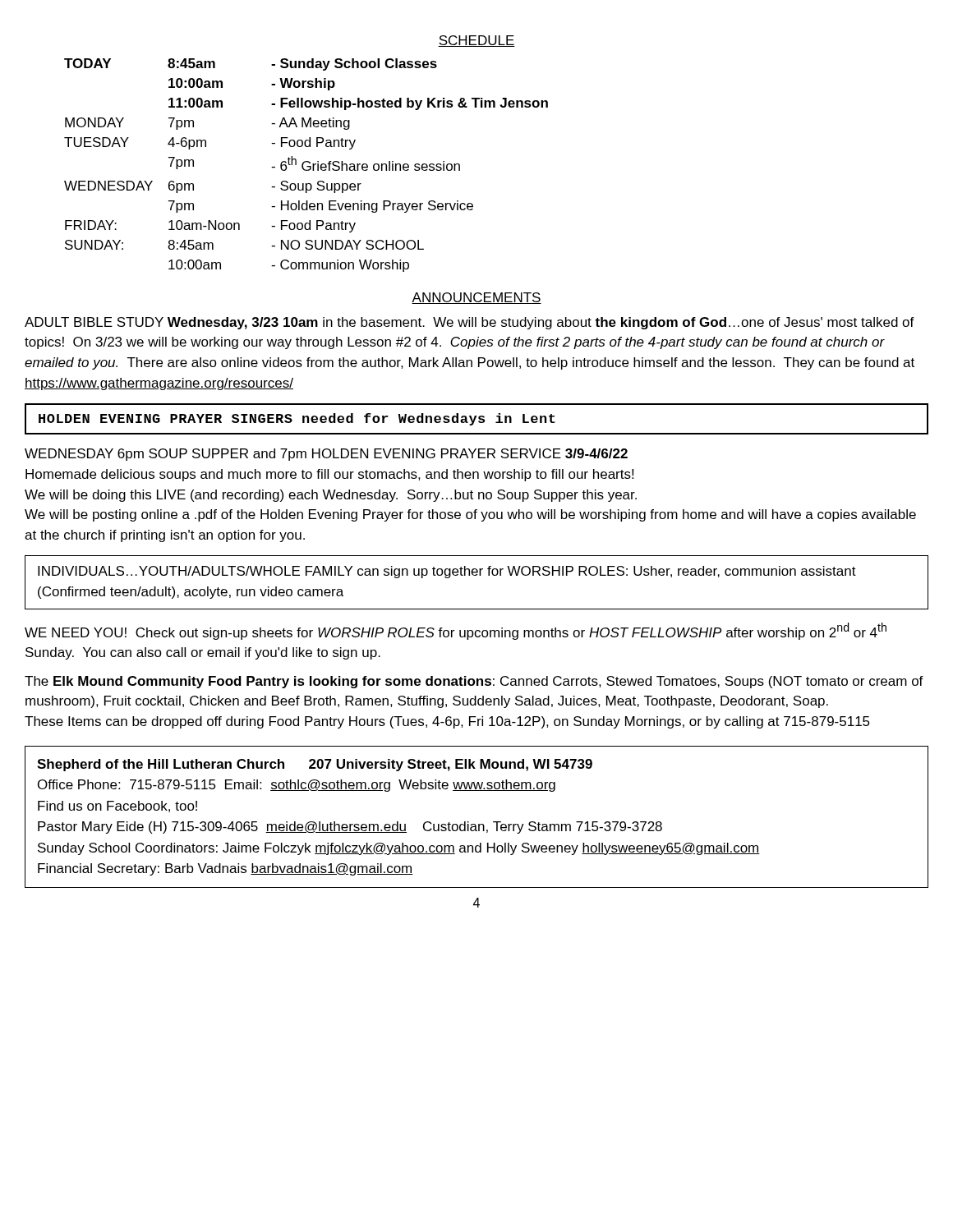The height and width of the screenshot is (1232, 953).
Task: Find the block on this page that starts "Shepherd of the Hill Lutheran Church 207 University"
Action: pos(398,816)
